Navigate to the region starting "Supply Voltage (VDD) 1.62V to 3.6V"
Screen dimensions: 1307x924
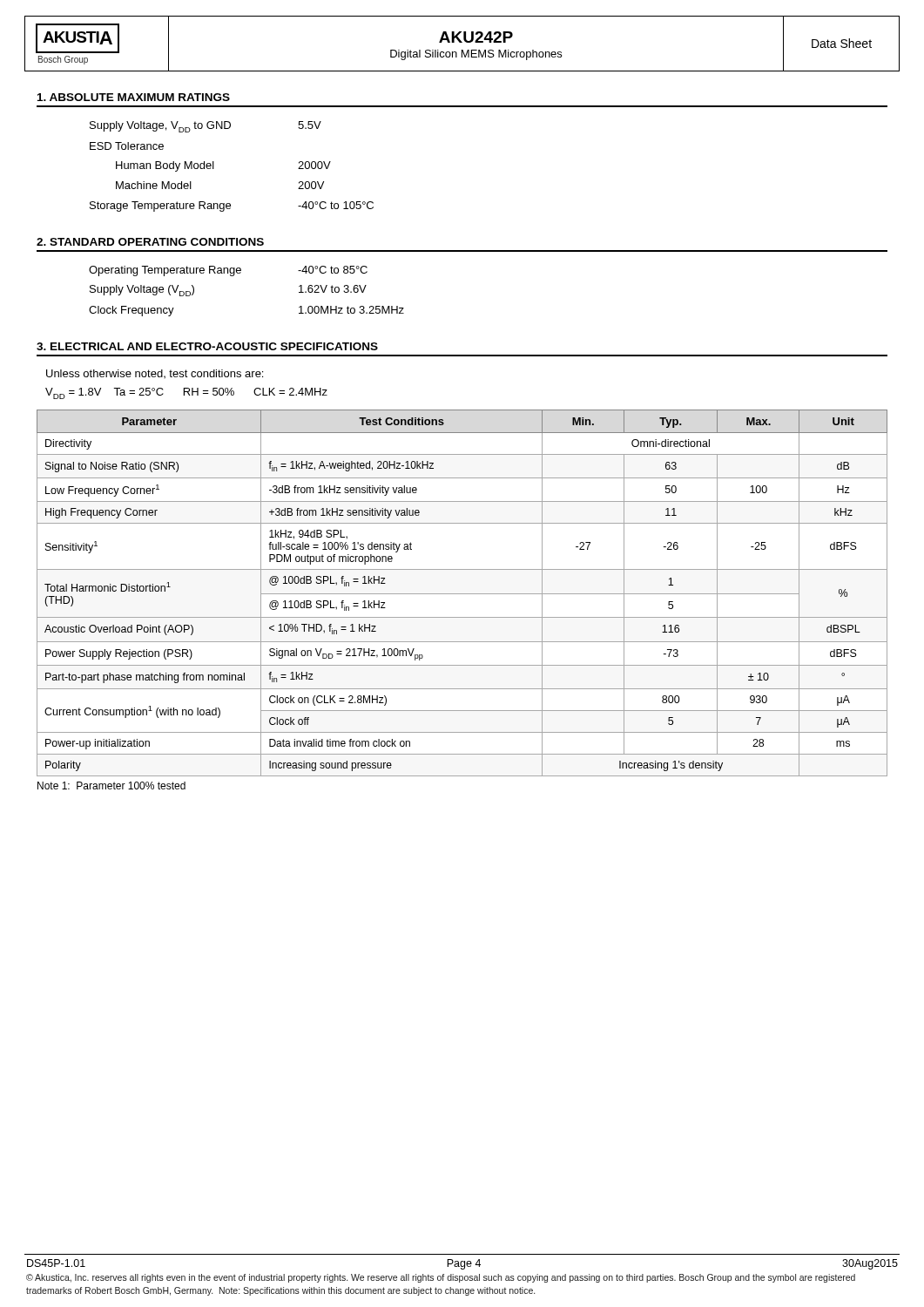[146, 291]
